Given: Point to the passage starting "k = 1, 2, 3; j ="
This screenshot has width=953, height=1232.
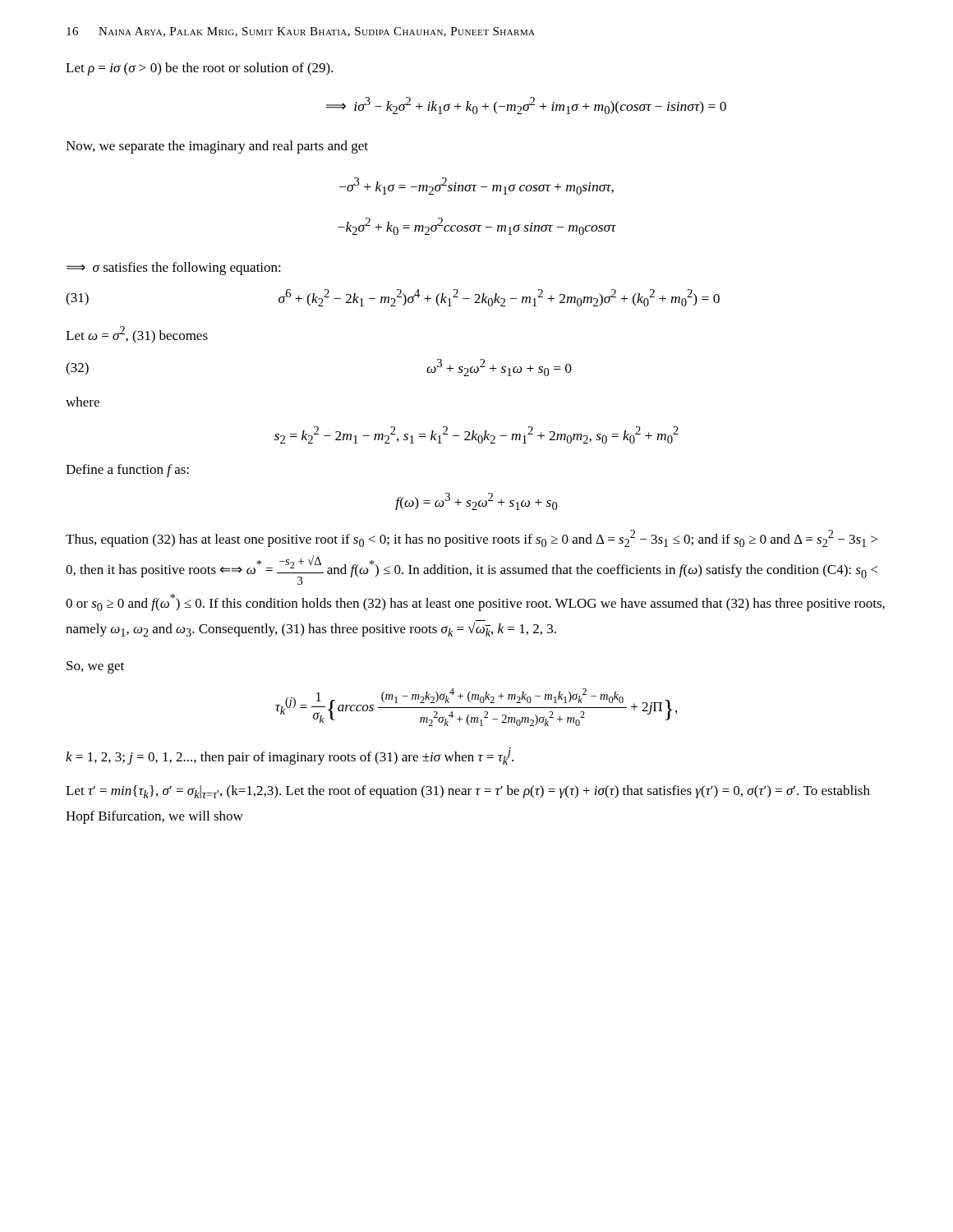Looking at the screenshot, I should pyautogui.click(x=290, y=756).
